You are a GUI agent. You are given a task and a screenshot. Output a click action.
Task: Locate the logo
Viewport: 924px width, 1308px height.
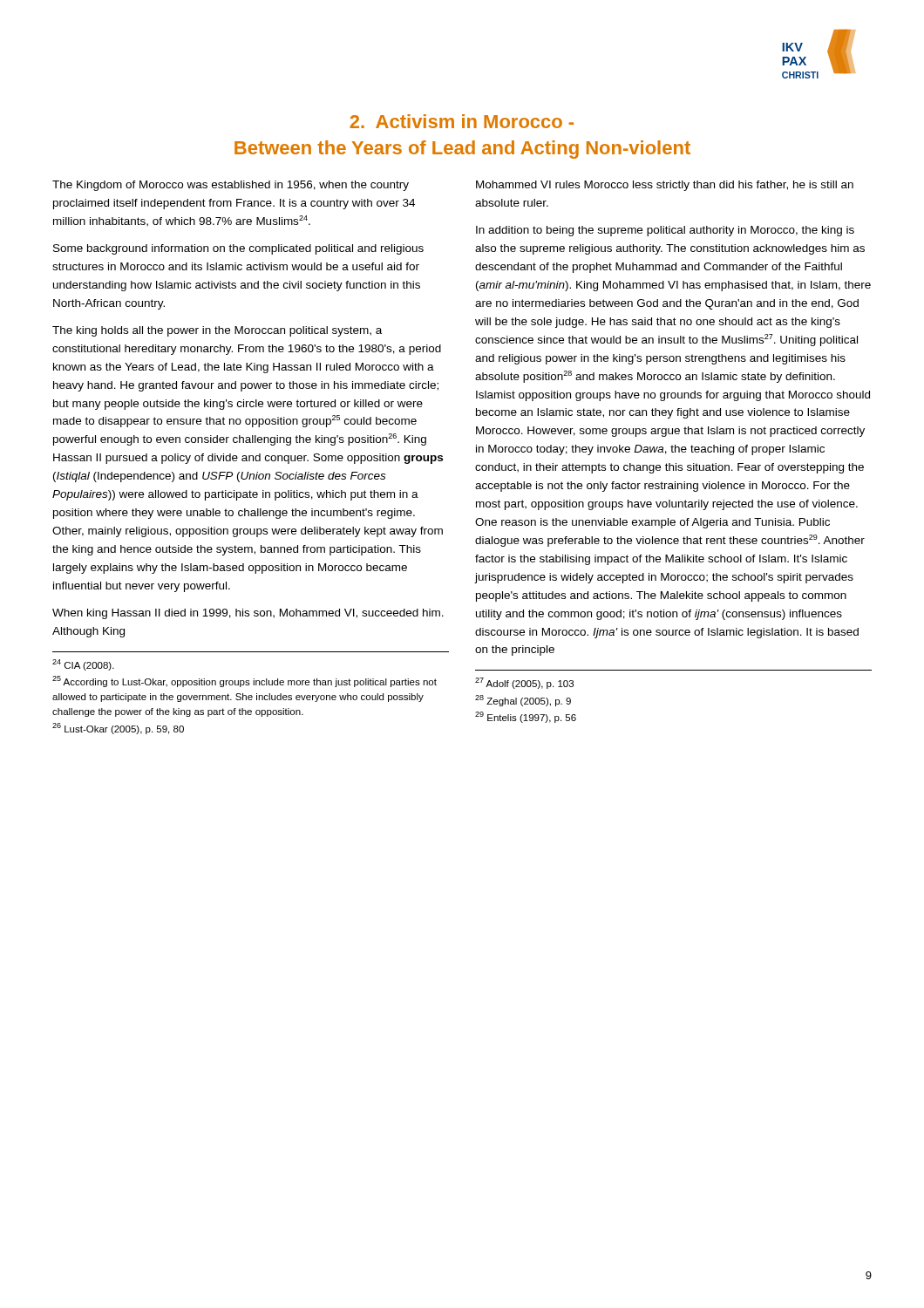pos(828,54)
